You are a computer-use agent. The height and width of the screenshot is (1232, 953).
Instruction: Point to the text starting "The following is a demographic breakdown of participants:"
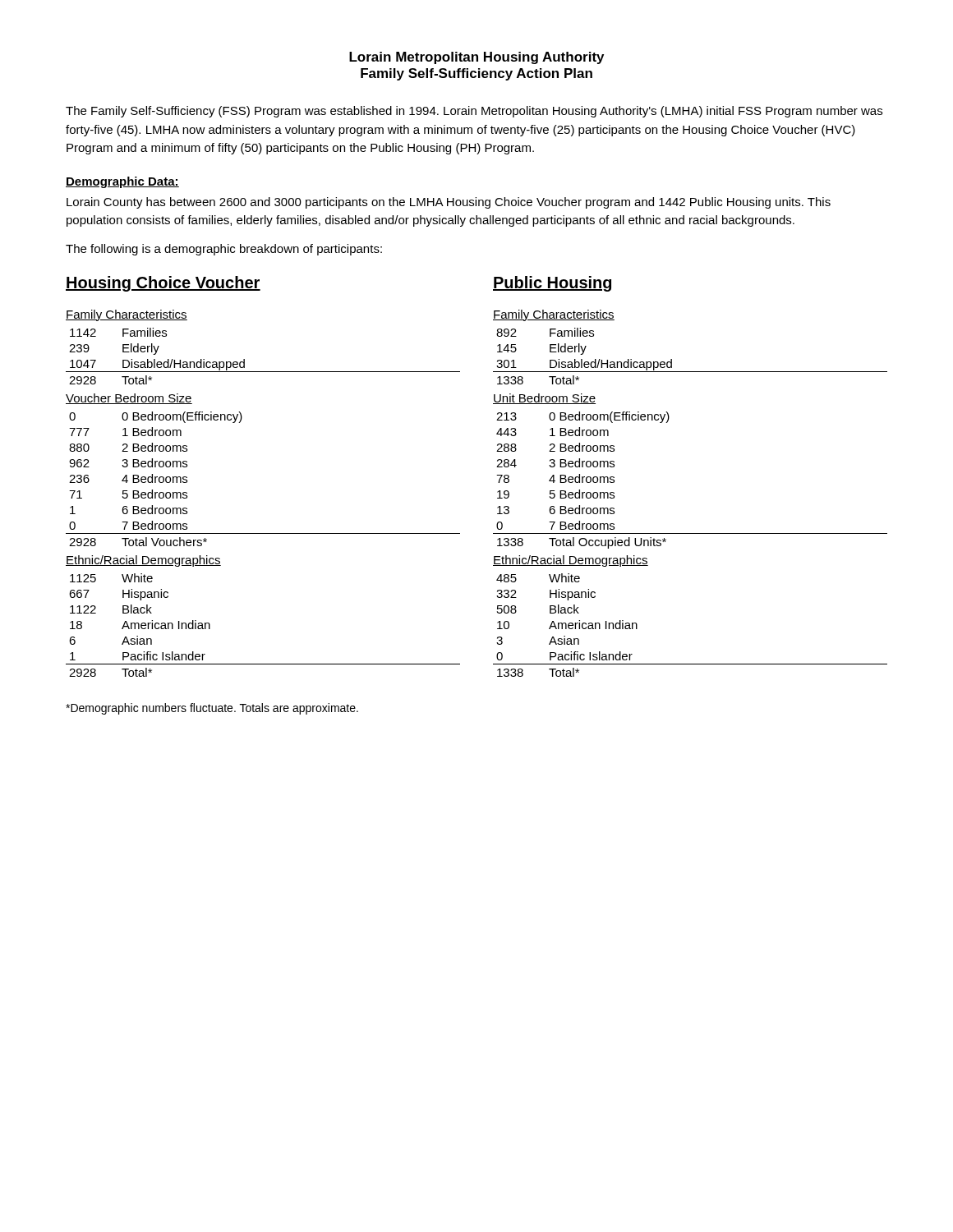pyautogui.click(x=224, y=248)
